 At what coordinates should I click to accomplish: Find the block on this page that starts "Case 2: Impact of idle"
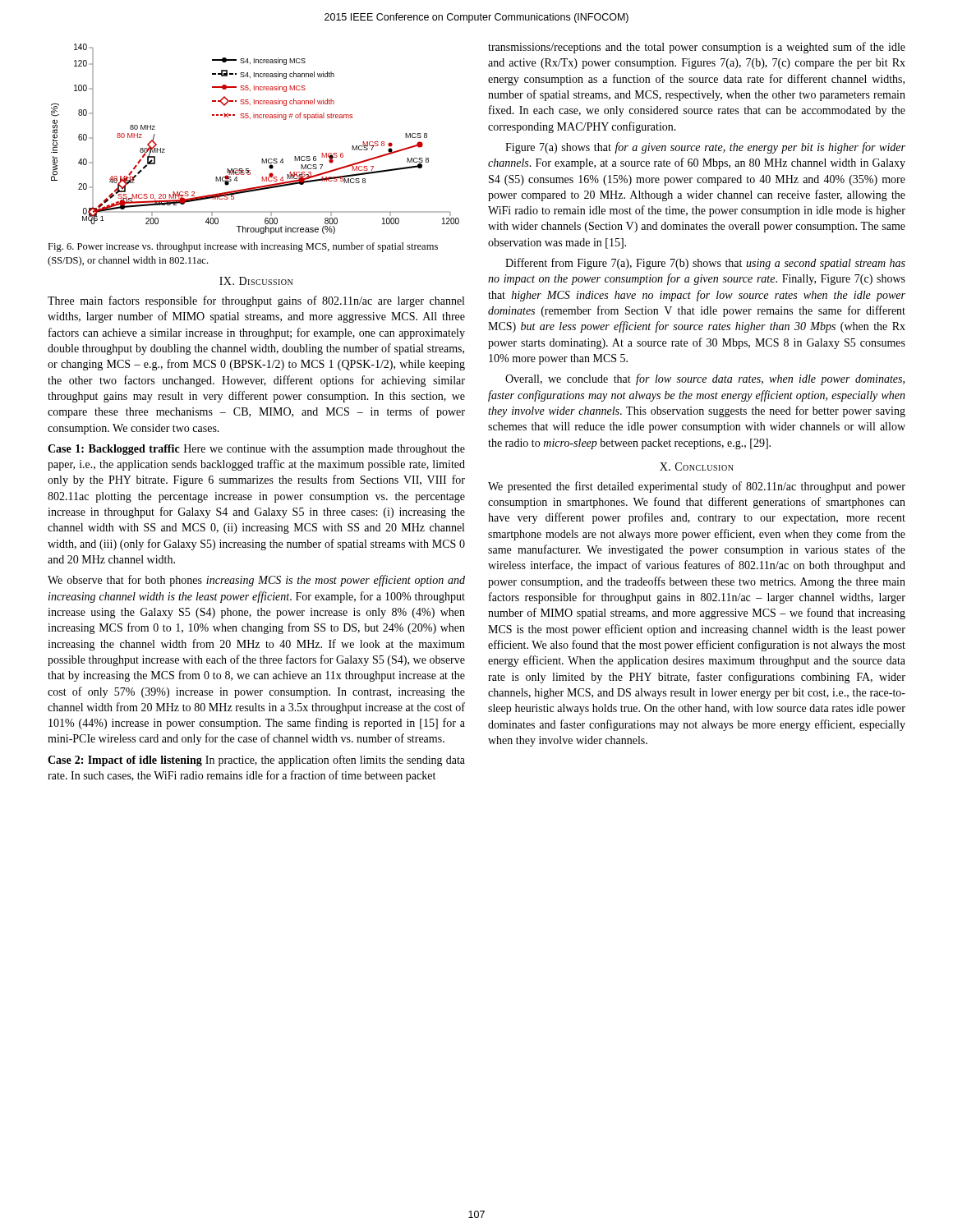point(256,768)
